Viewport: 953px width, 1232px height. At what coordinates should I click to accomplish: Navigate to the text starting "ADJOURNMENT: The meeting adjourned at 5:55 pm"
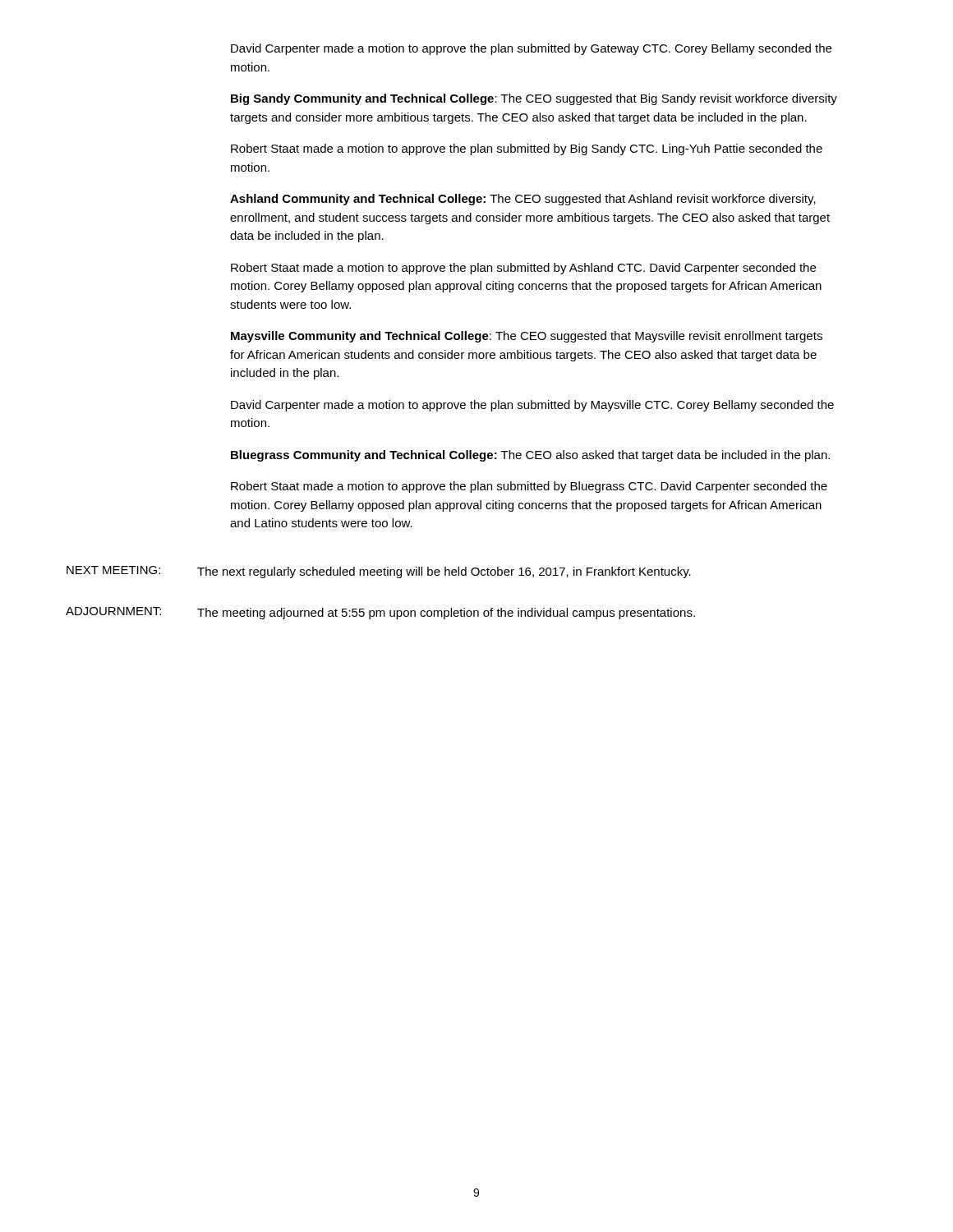(x=476, y=613)
